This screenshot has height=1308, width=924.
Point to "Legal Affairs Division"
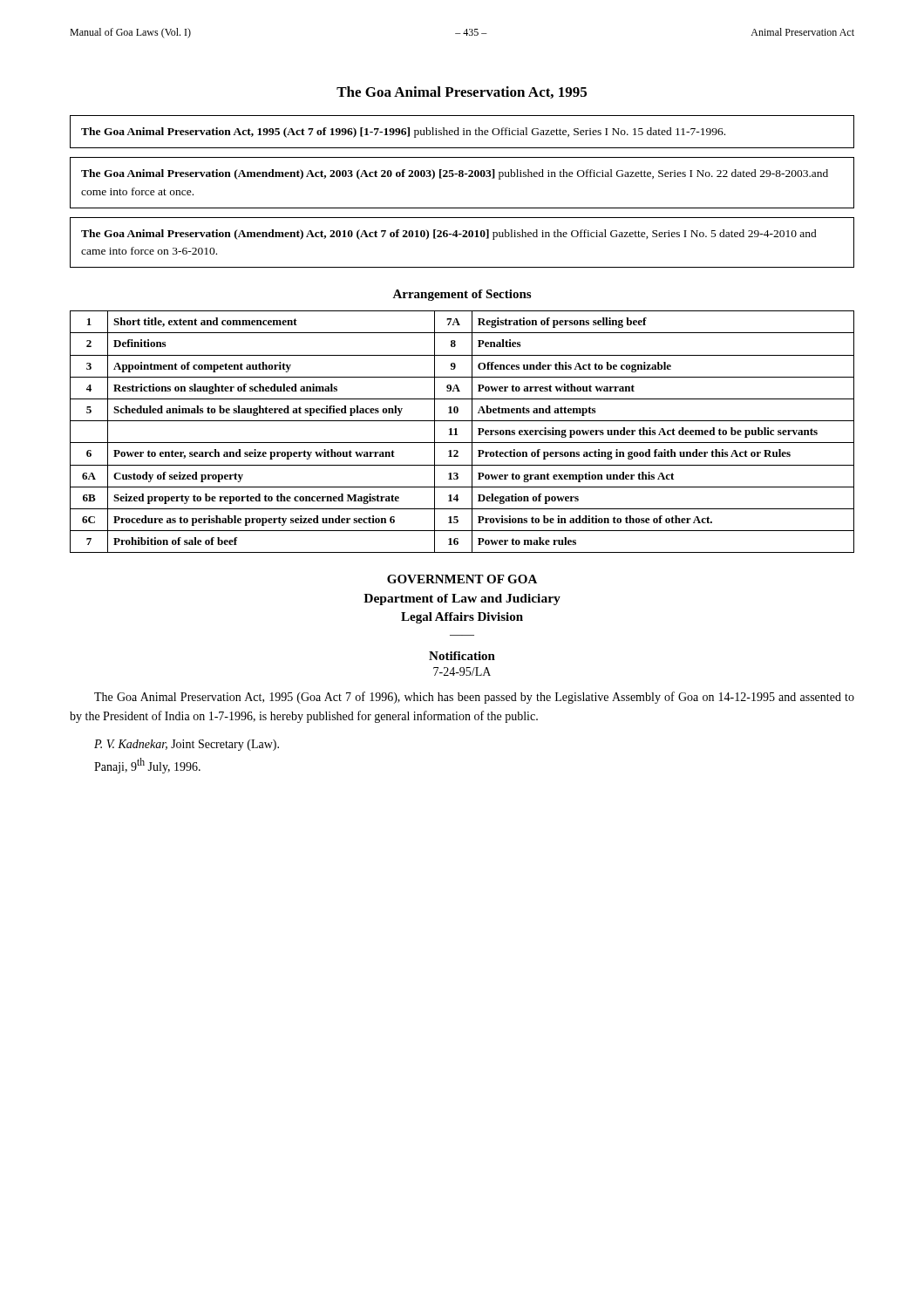click(462, 617)
